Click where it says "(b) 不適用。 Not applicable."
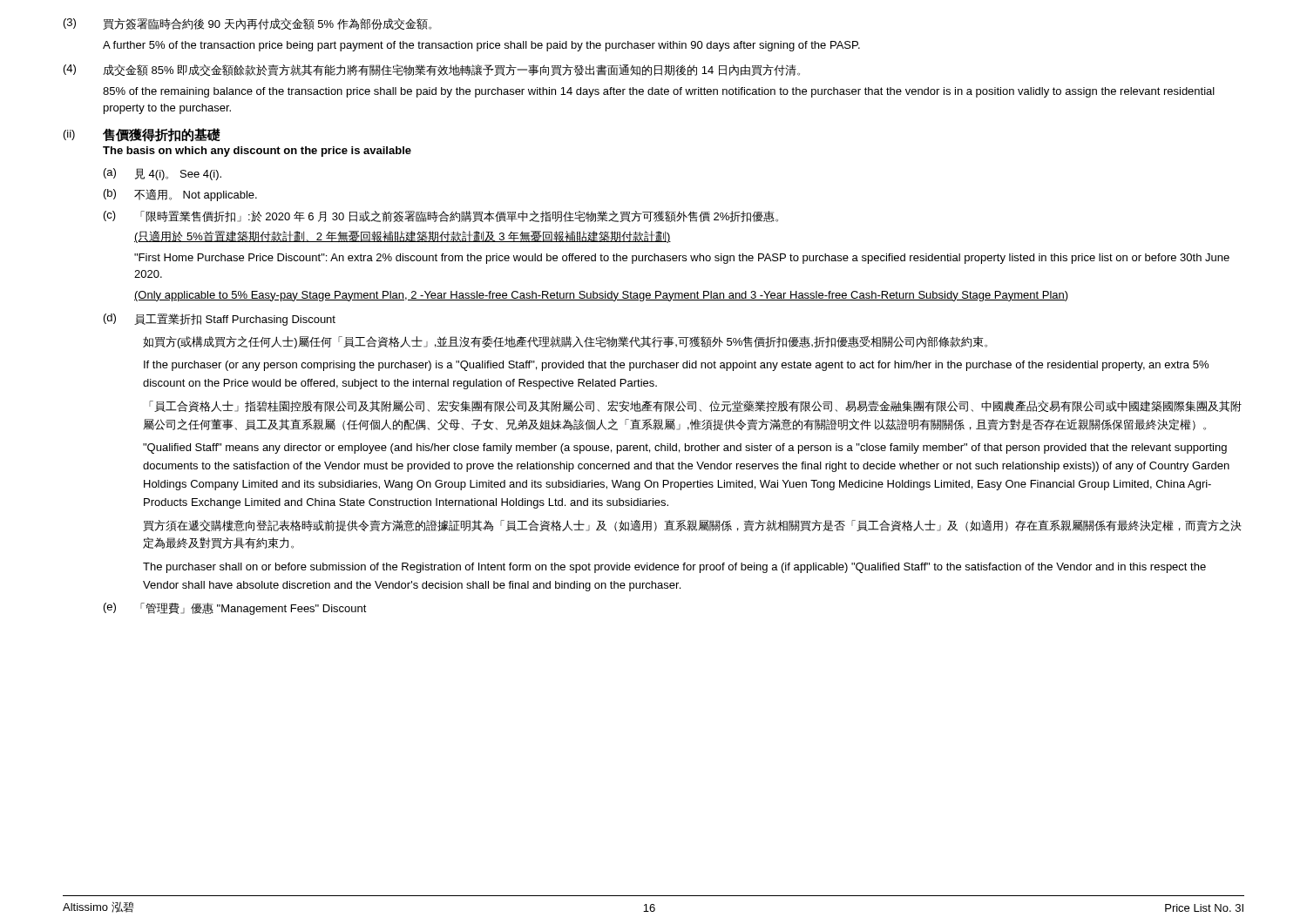The width and height of the screenshot is (1307, 924). (x=180, y=195)
